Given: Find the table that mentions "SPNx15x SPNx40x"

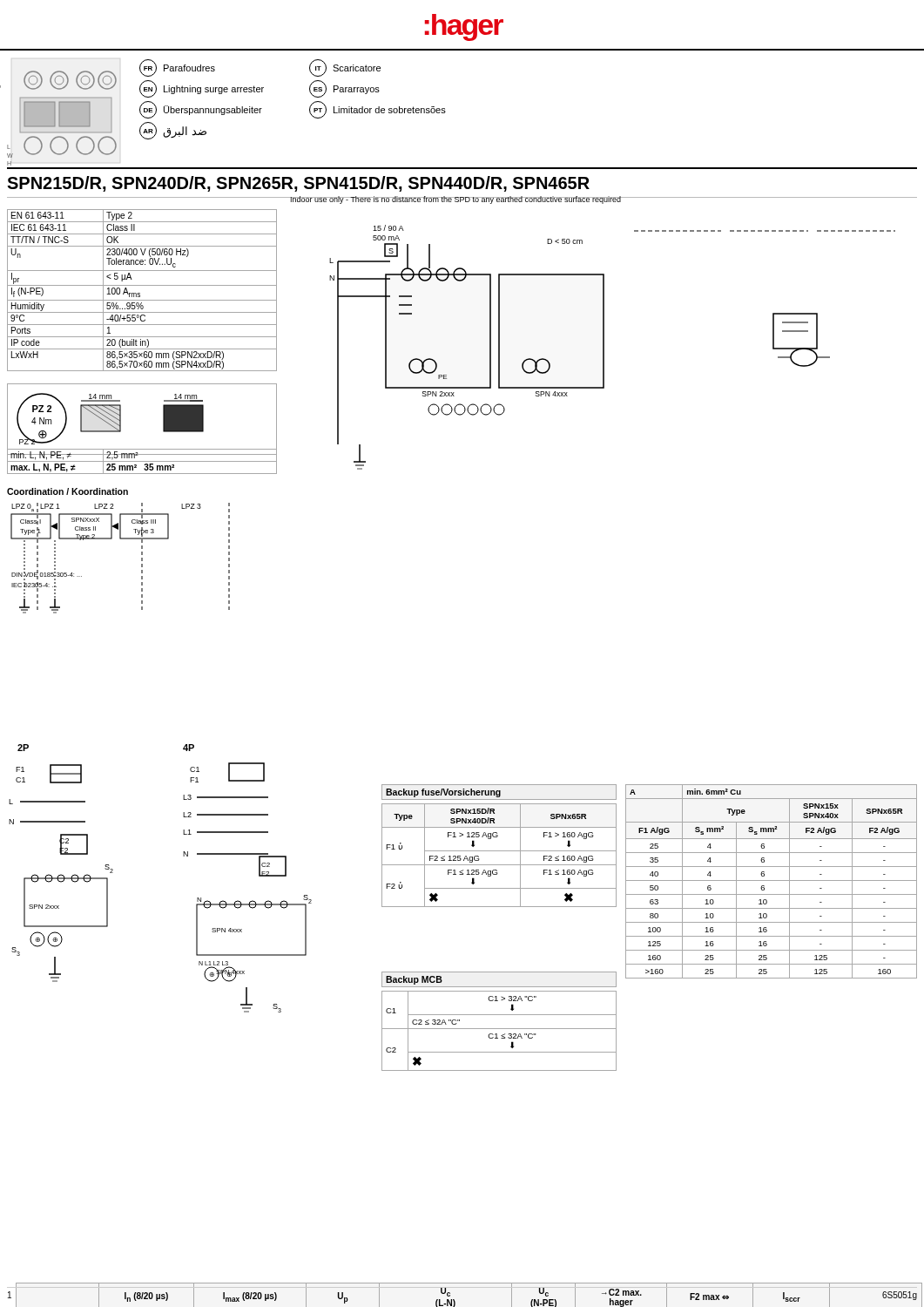Looking at the screenshot, I should click(771, 881).
